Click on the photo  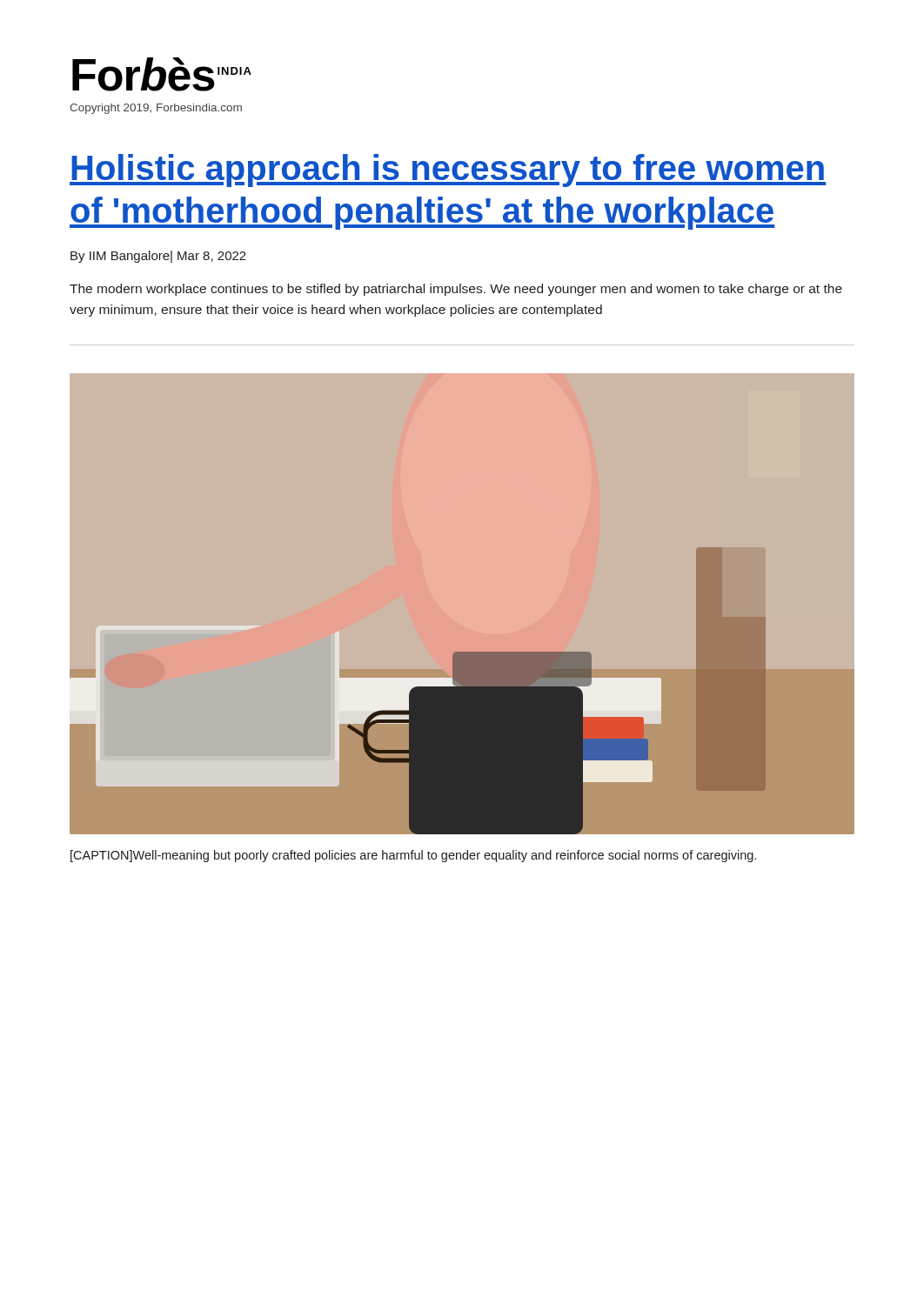coord(462,603)
